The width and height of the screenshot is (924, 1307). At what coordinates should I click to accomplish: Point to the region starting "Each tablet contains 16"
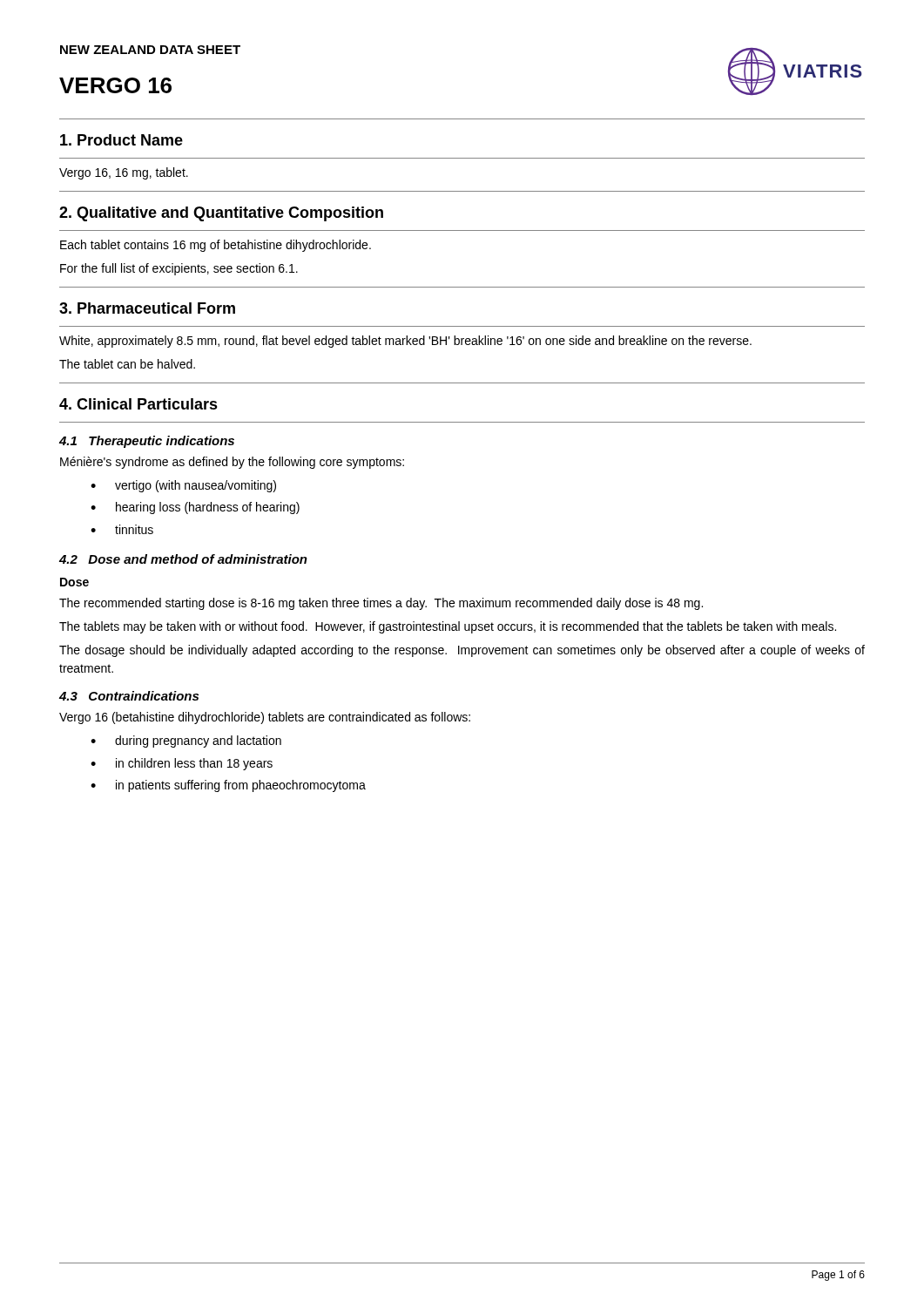click(215, 245)
